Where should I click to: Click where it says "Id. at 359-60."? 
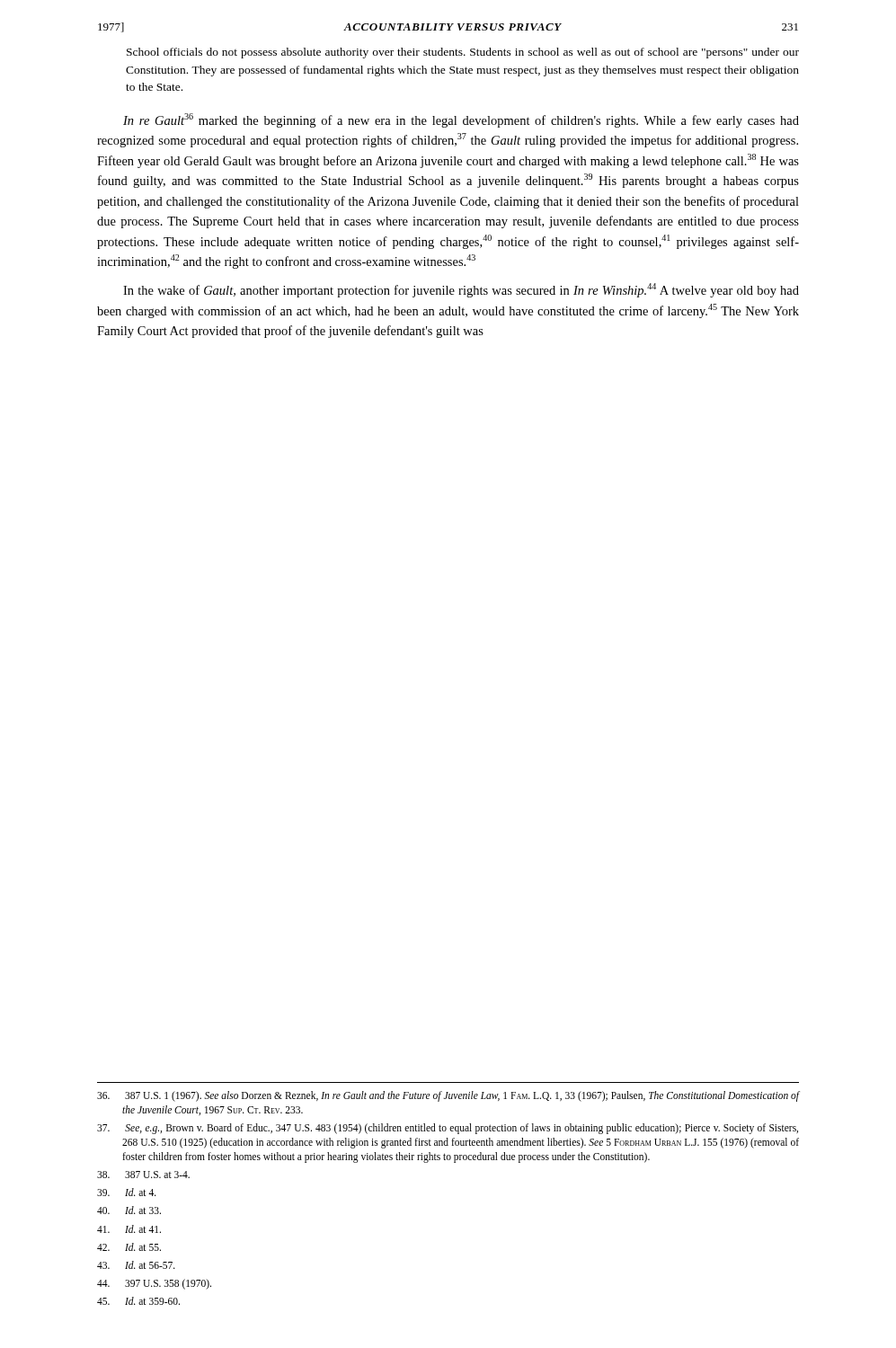point(139,1301)
